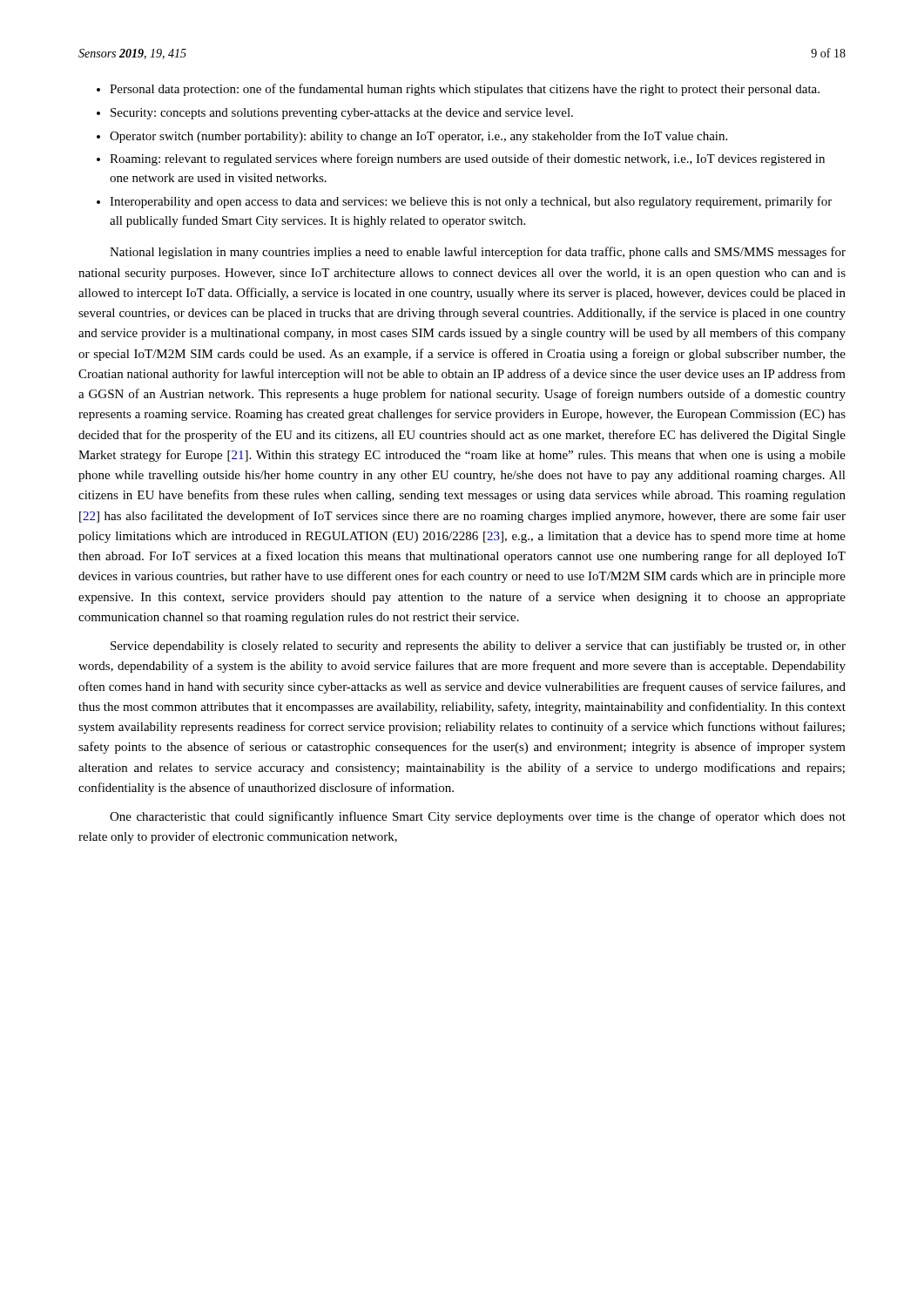
Task: Locate the text block containing "One characteristic that could"
Action: pos(462,827)
